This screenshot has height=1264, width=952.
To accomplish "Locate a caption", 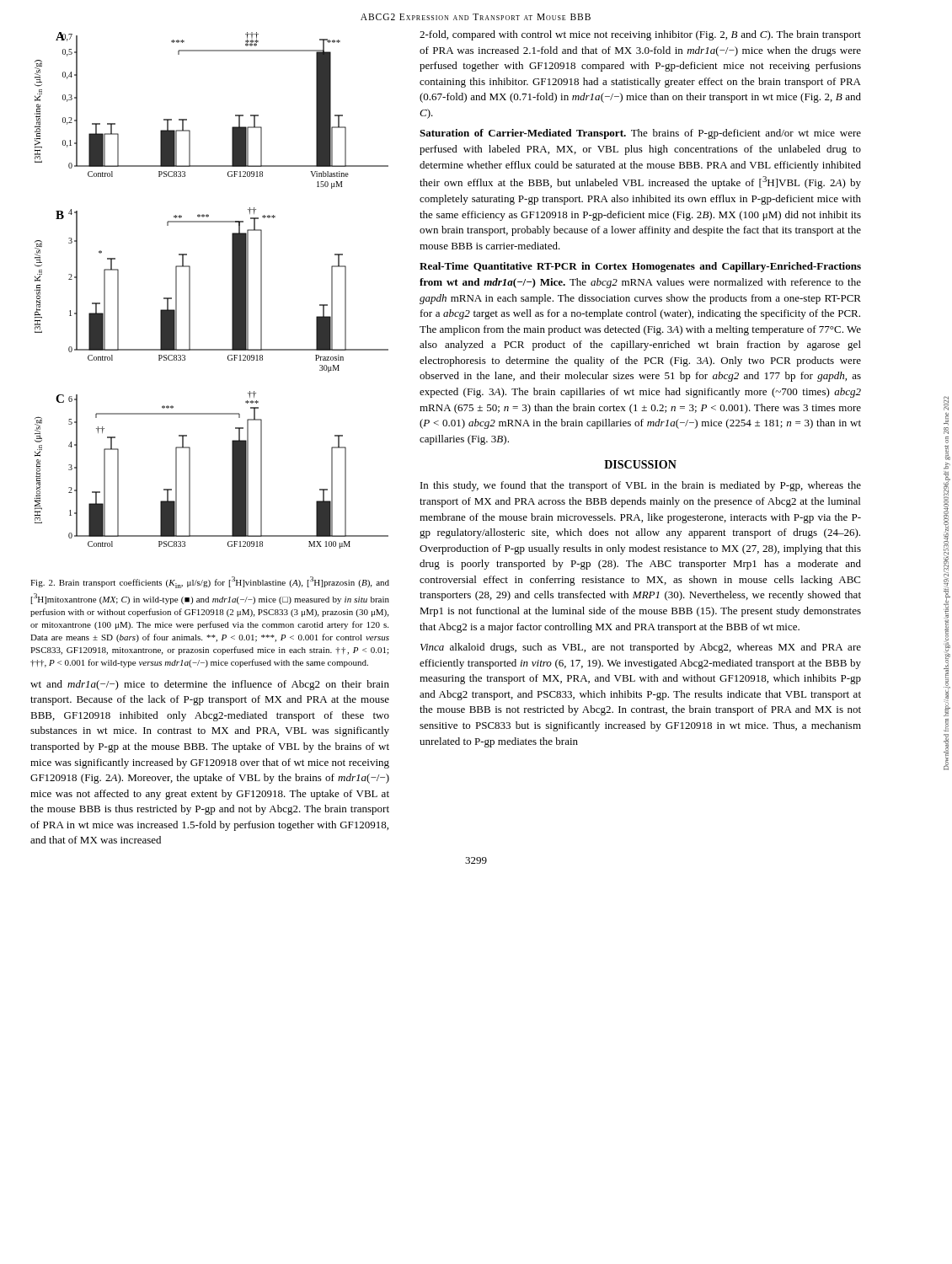I will [210, 621].
